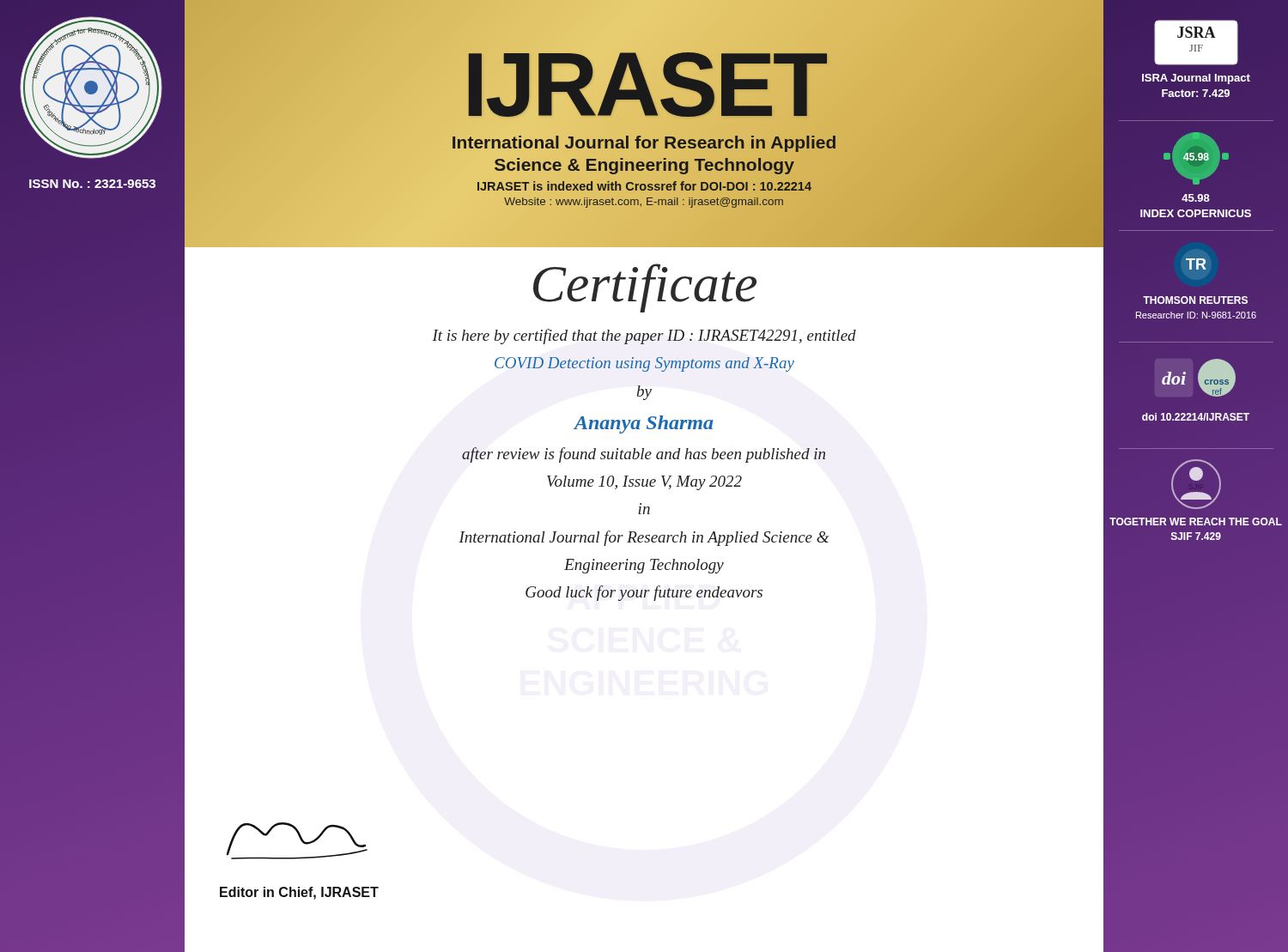Image resolution: width=1288 pixels, height=952 pixels.
Task: Click on the text starting "IJRASET is indexed with Crossref for DOI-DOI"
Action: [x=644, y=186]
